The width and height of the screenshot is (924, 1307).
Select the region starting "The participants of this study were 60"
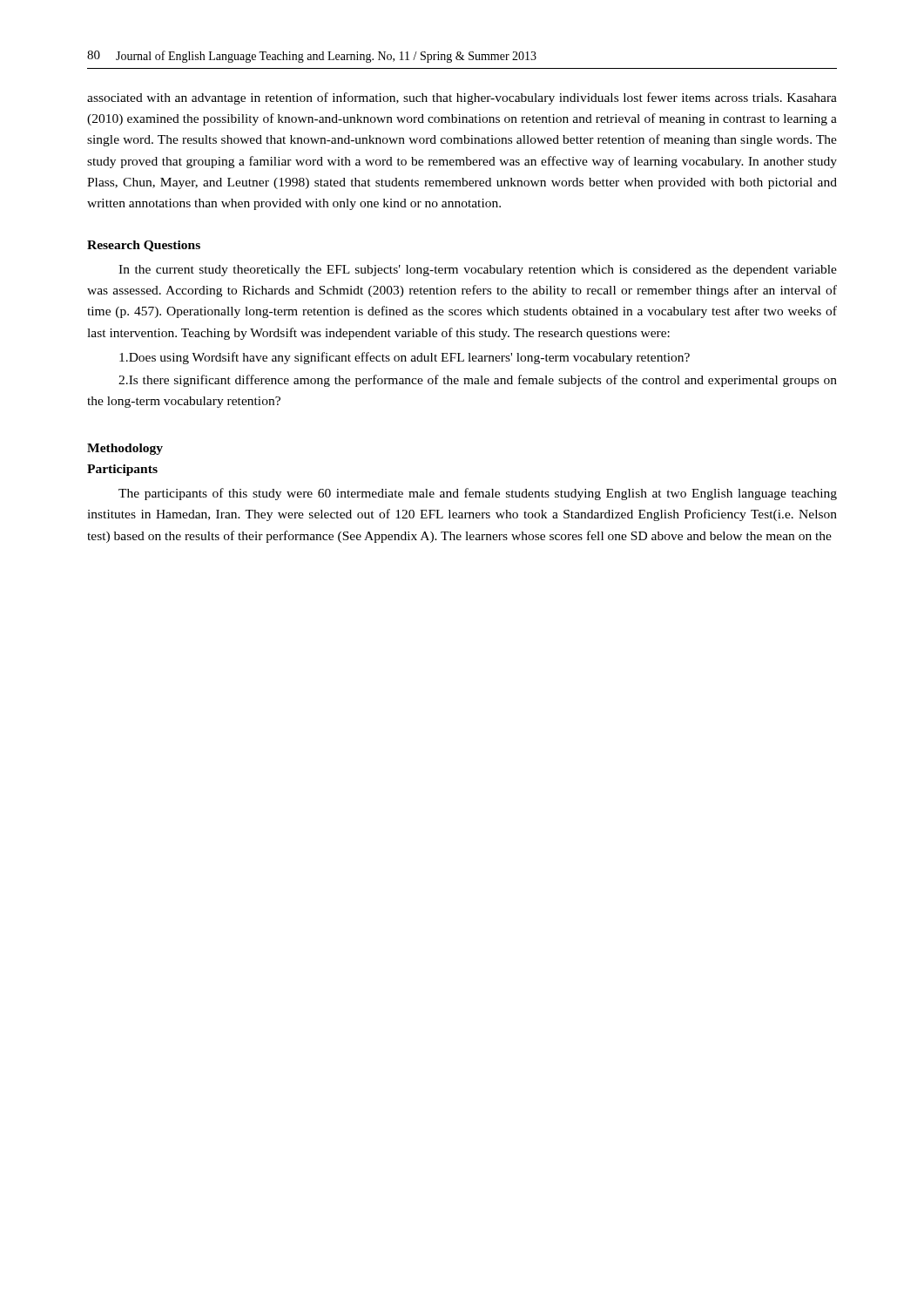462,514
